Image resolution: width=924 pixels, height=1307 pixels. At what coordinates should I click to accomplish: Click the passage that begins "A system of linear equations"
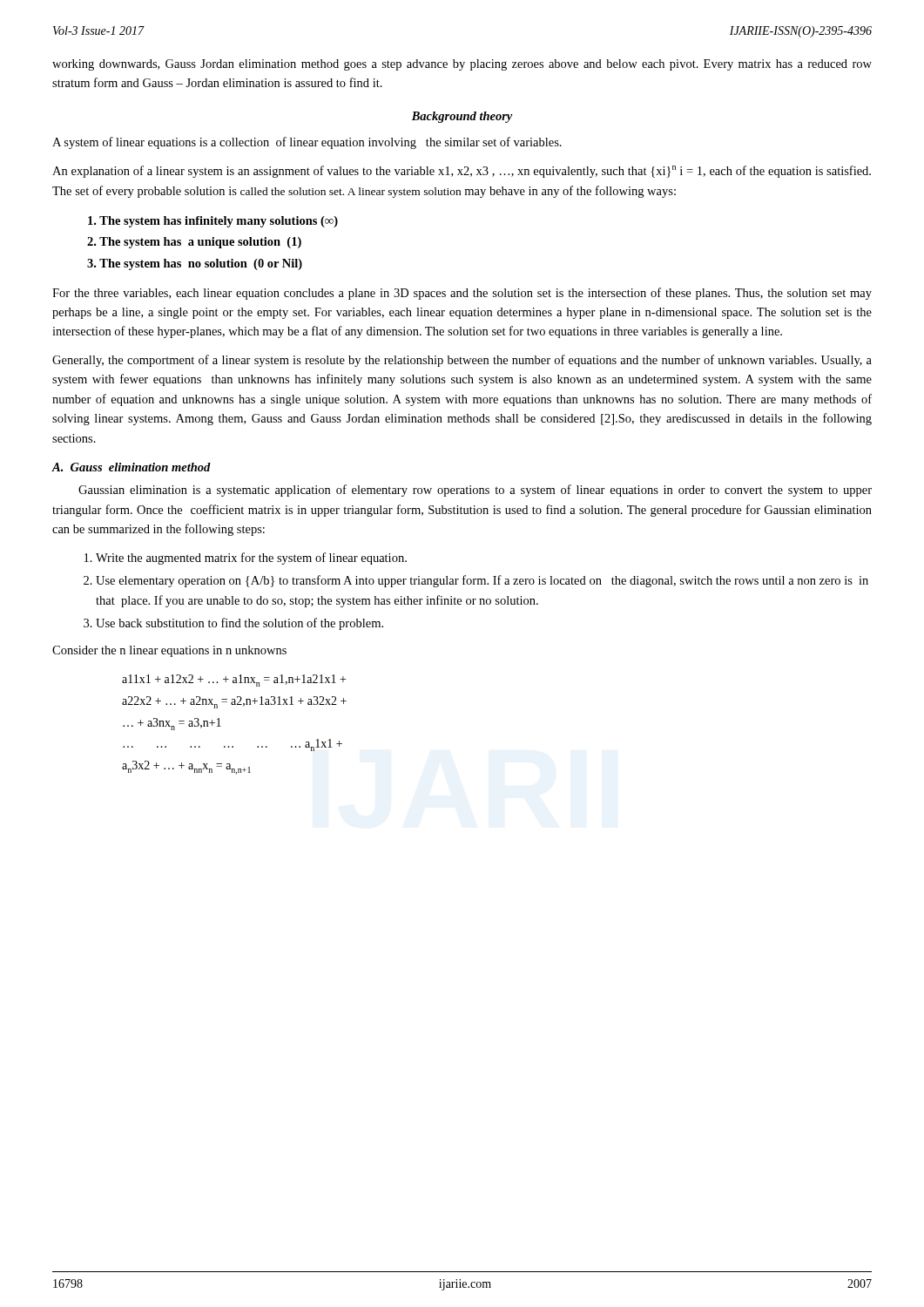coord(307,142)
